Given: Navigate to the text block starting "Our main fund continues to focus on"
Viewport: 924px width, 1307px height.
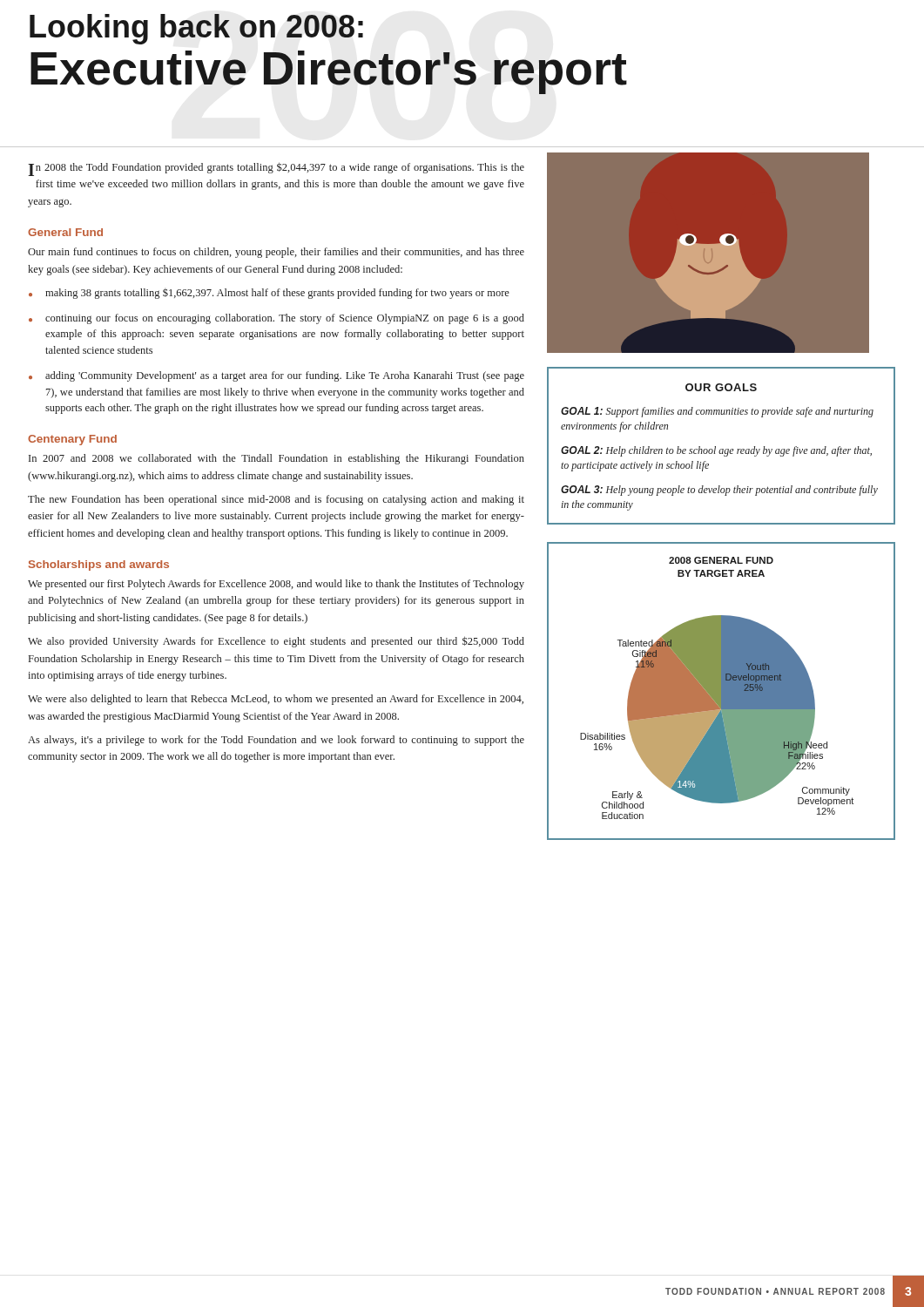Looking at the screenshot, I should [x=276, y=260].
